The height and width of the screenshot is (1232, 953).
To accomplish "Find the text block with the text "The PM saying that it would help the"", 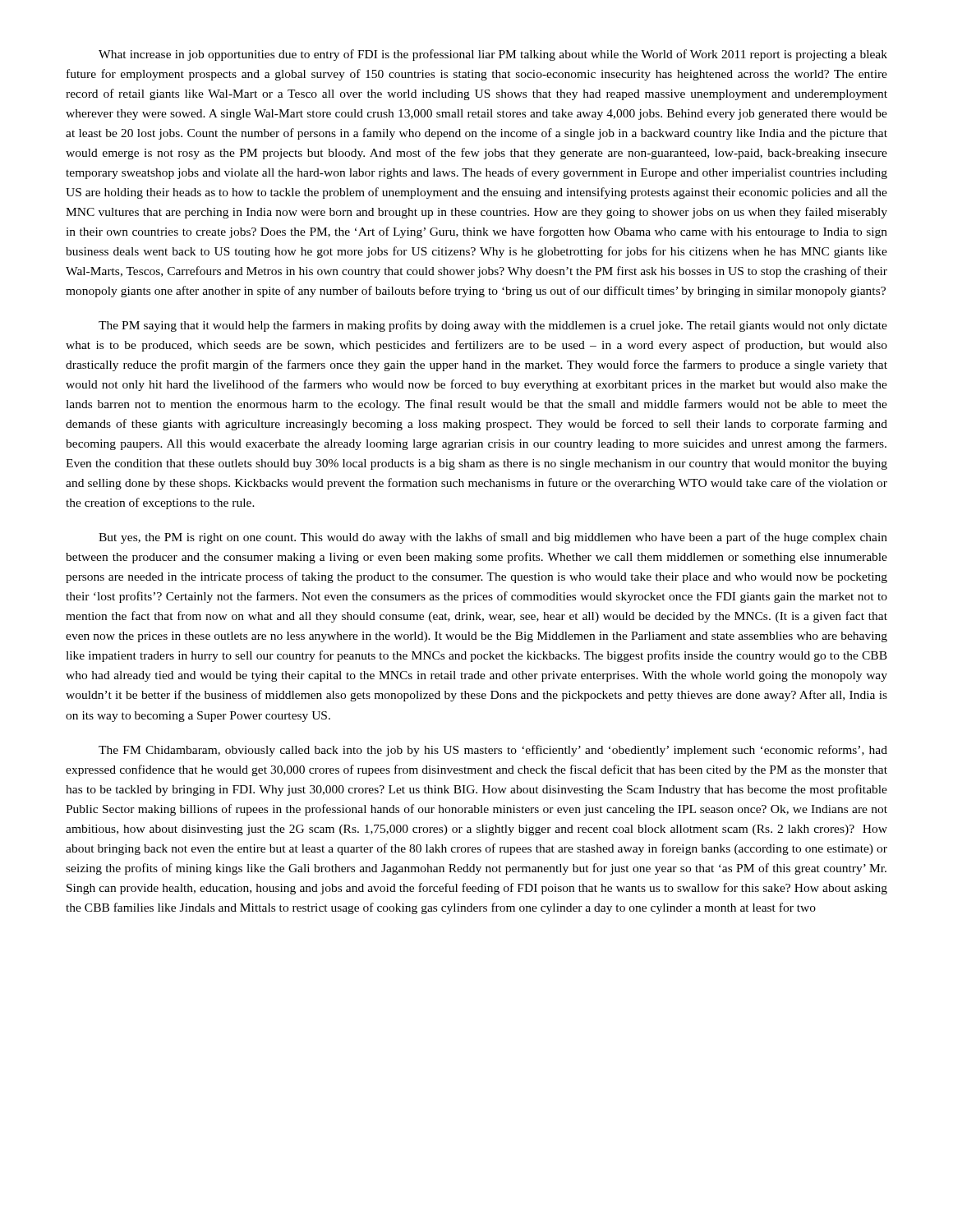I will point(476,414).
